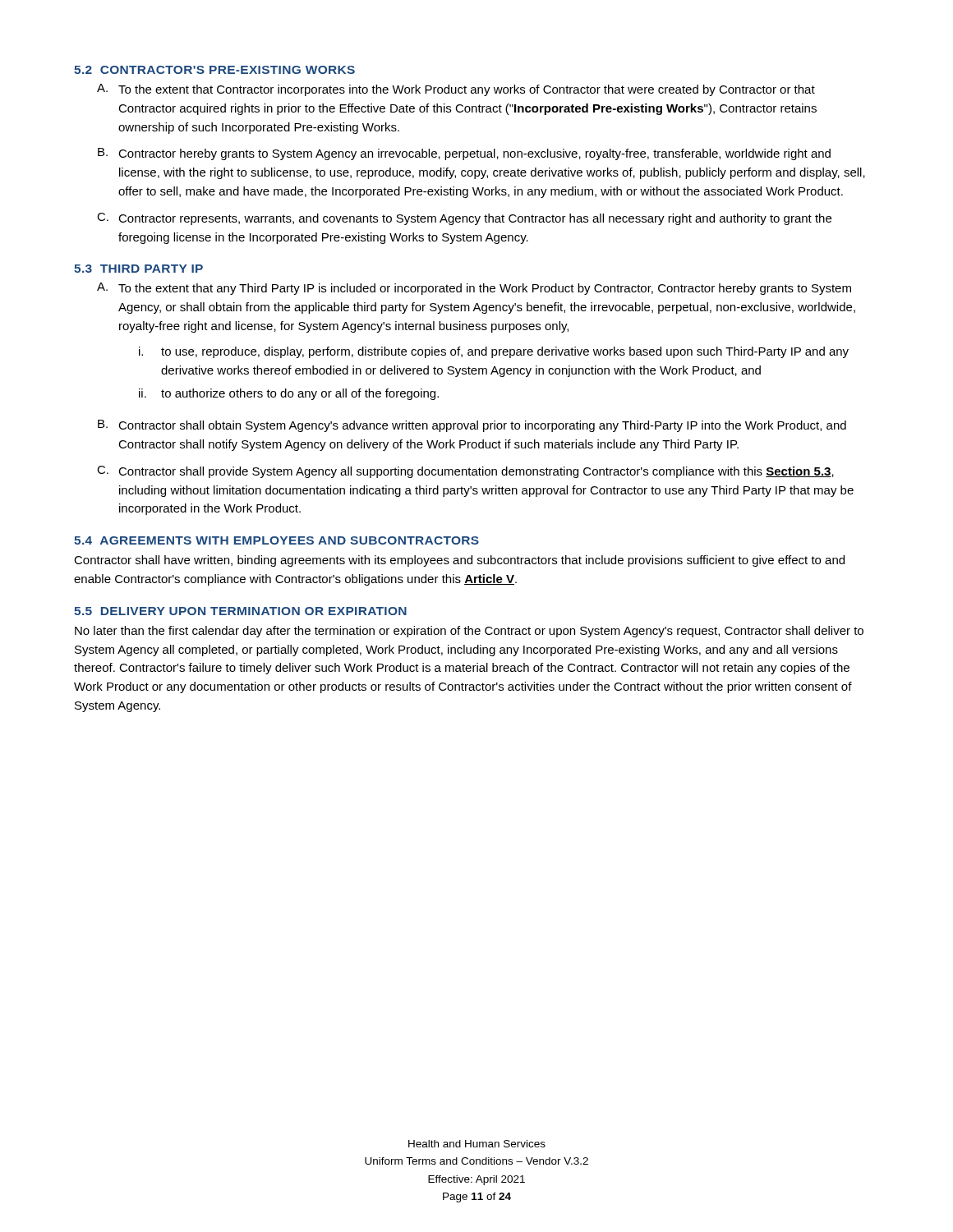Point to the block beginning "B. Contractor shall obtain System Agency's"
The width and height of the screenshot is (953, 1232).
click(484, 435)
